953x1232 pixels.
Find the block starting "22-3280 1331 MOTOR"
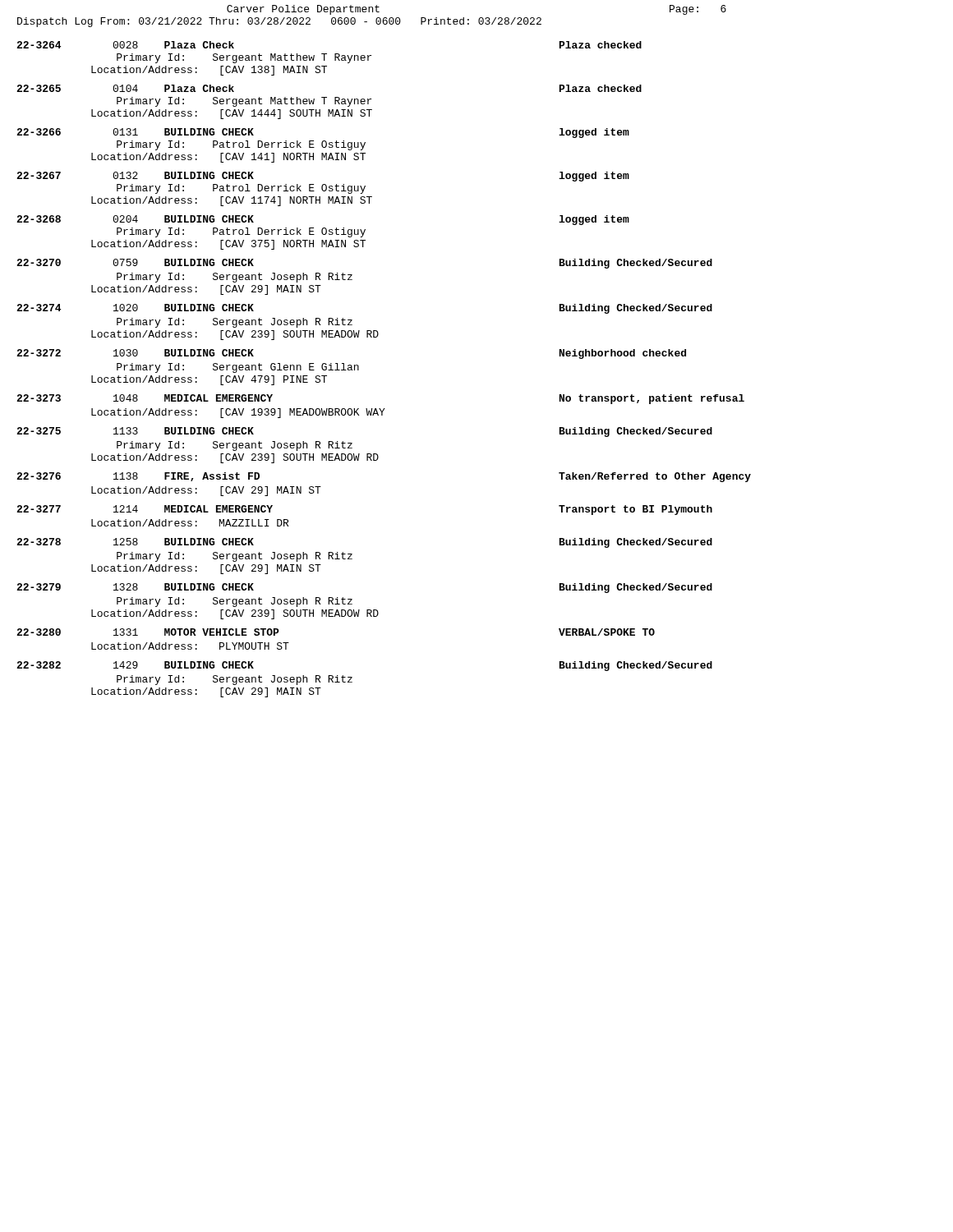pyautogui.click(x=39, y=632)
